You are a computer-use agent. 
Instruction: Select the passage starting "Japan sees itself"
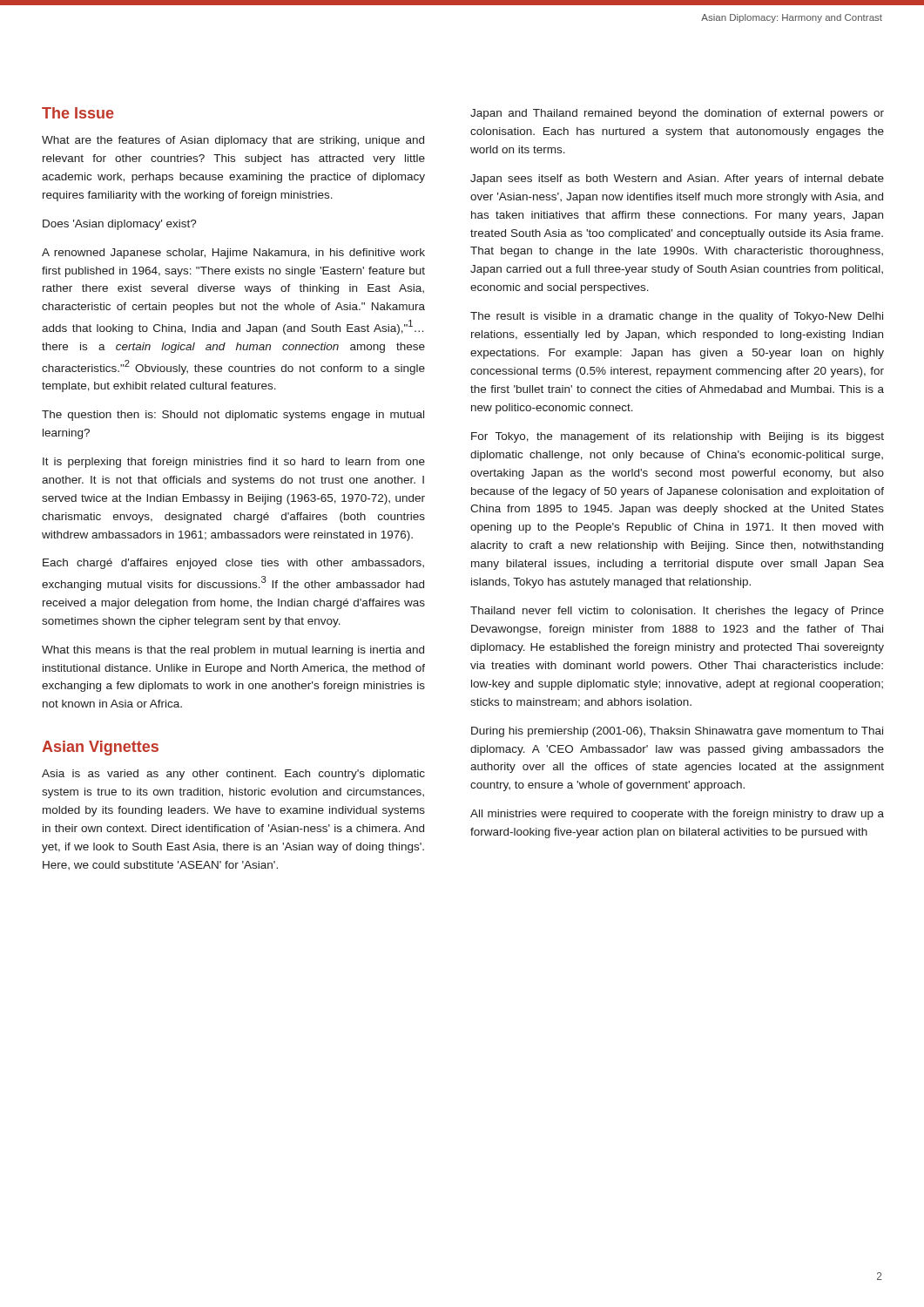[x=677, y=233]
